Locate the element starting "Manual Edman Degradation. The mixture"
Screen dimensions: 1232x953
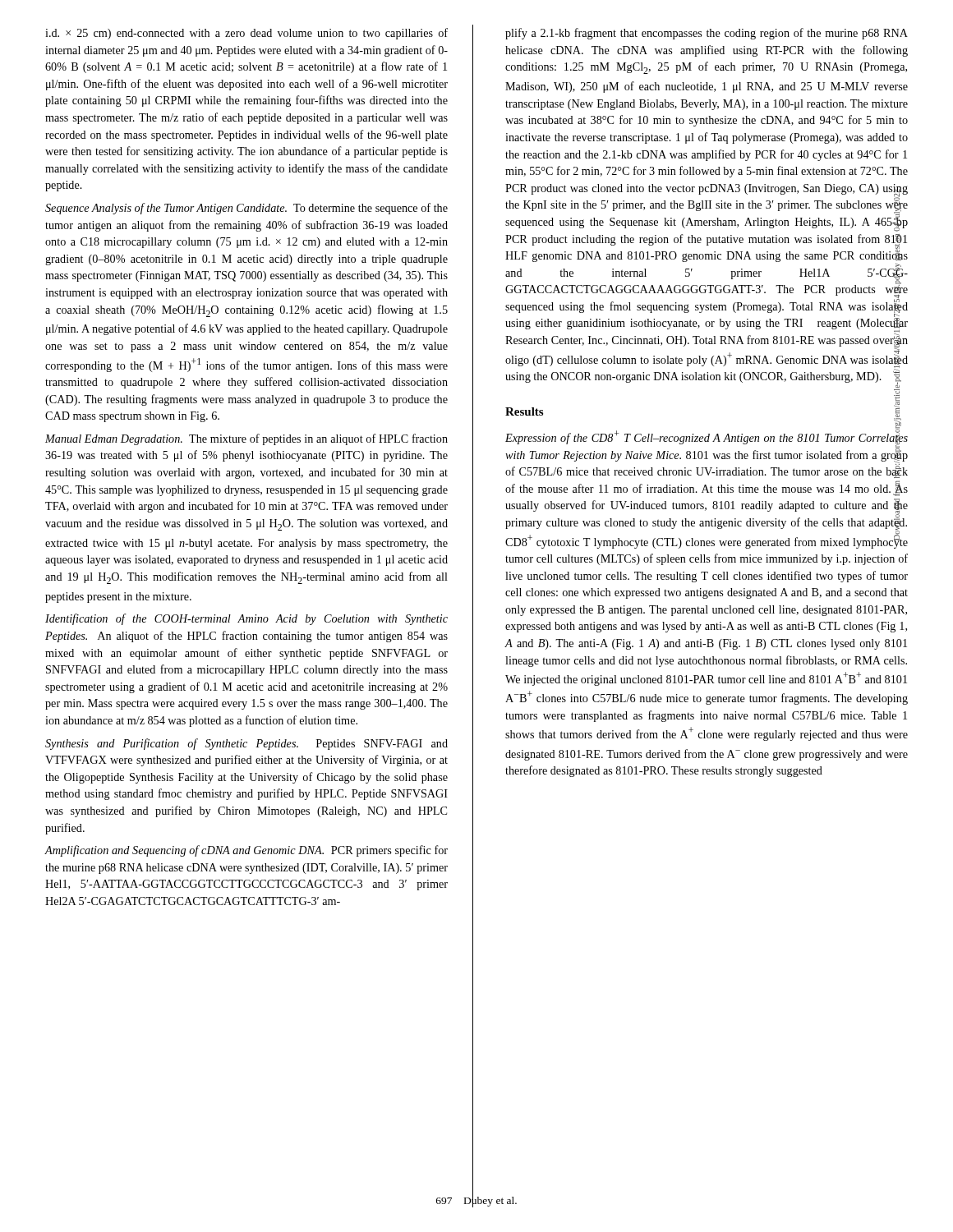[x=246, y=518]
